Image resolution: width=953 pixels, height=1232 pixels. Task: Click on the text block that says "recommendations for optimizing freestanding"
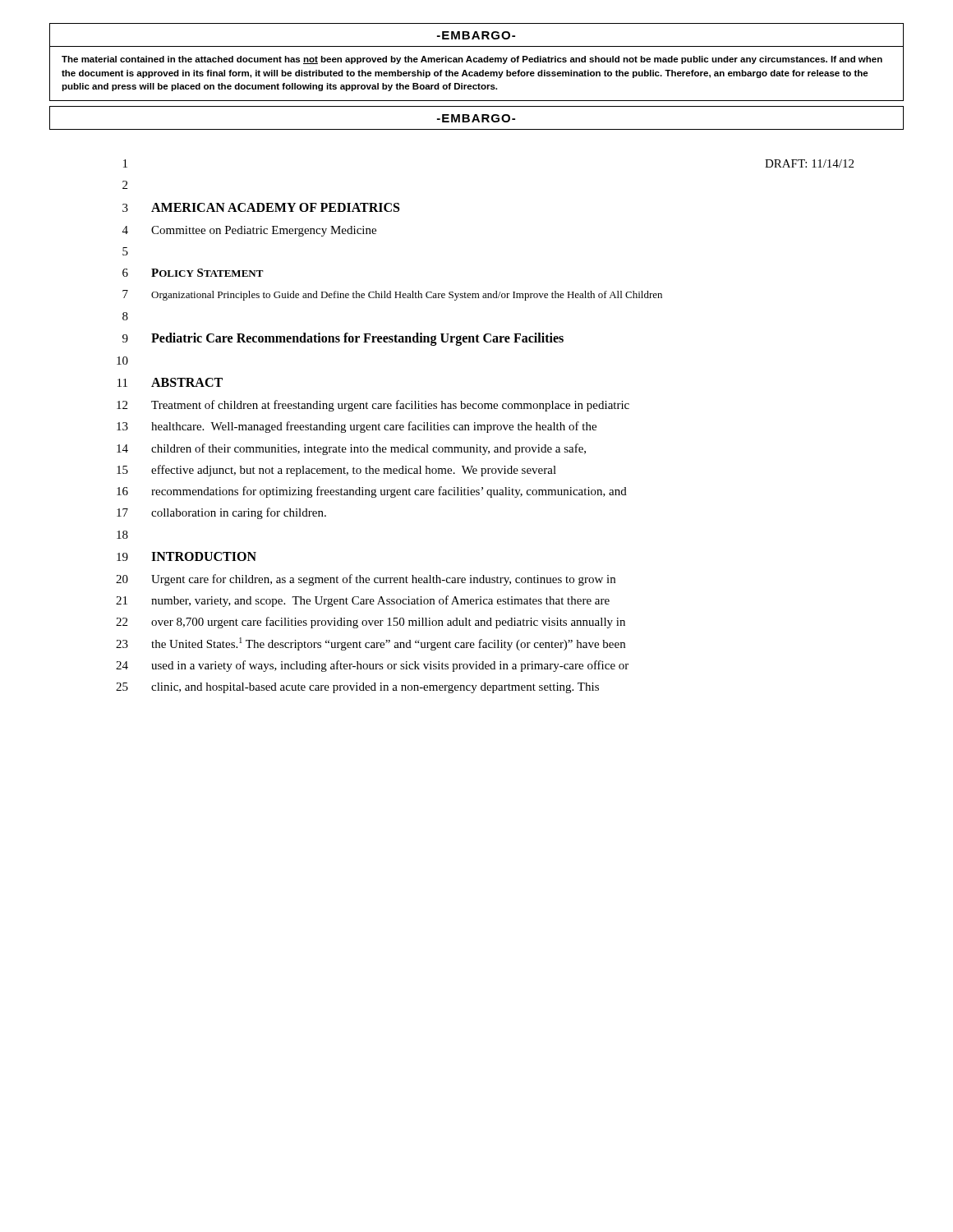(x=389, y=491)
